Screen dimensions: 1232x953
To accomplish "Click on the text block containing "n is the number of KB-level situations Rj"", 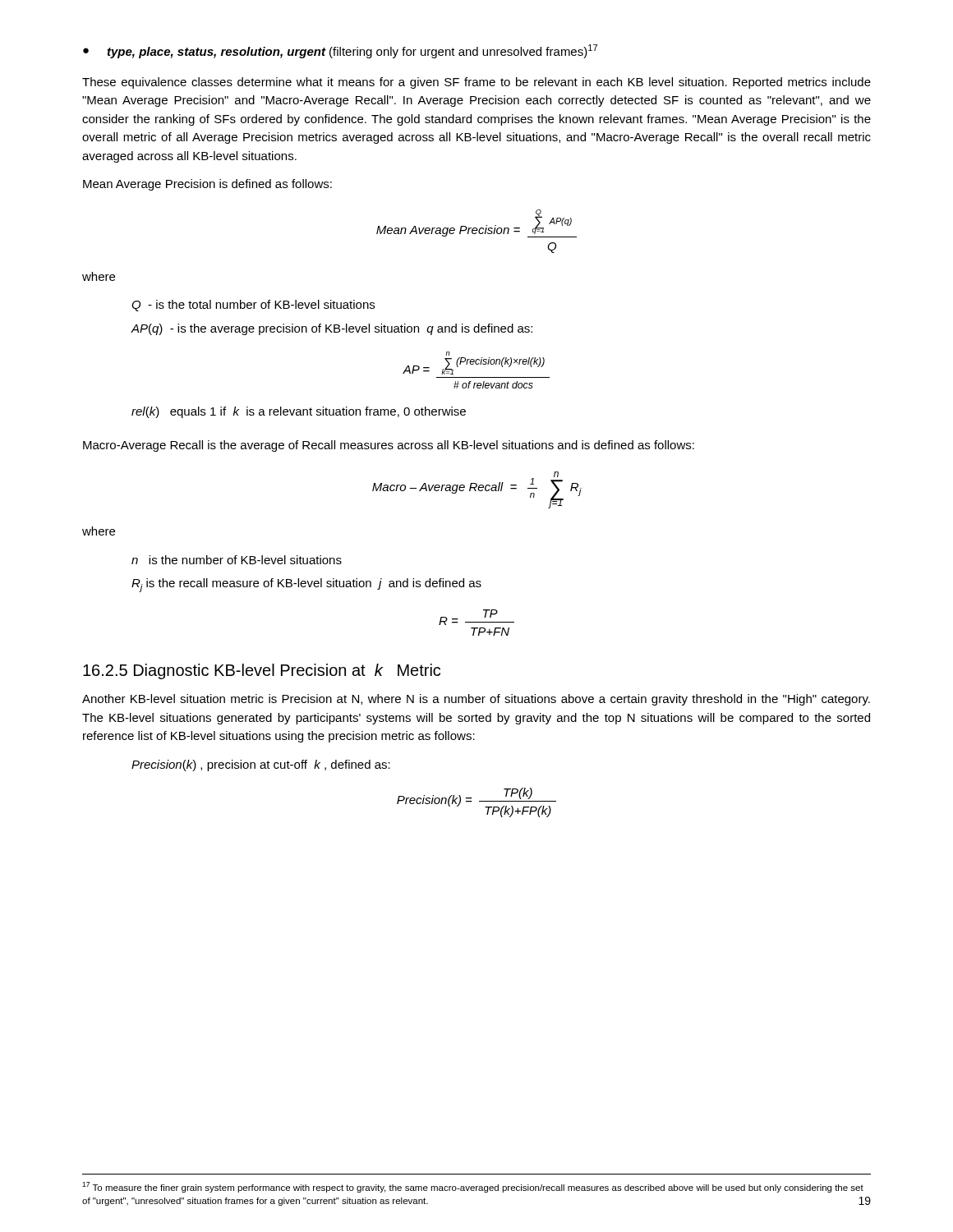I will [237, 560].
